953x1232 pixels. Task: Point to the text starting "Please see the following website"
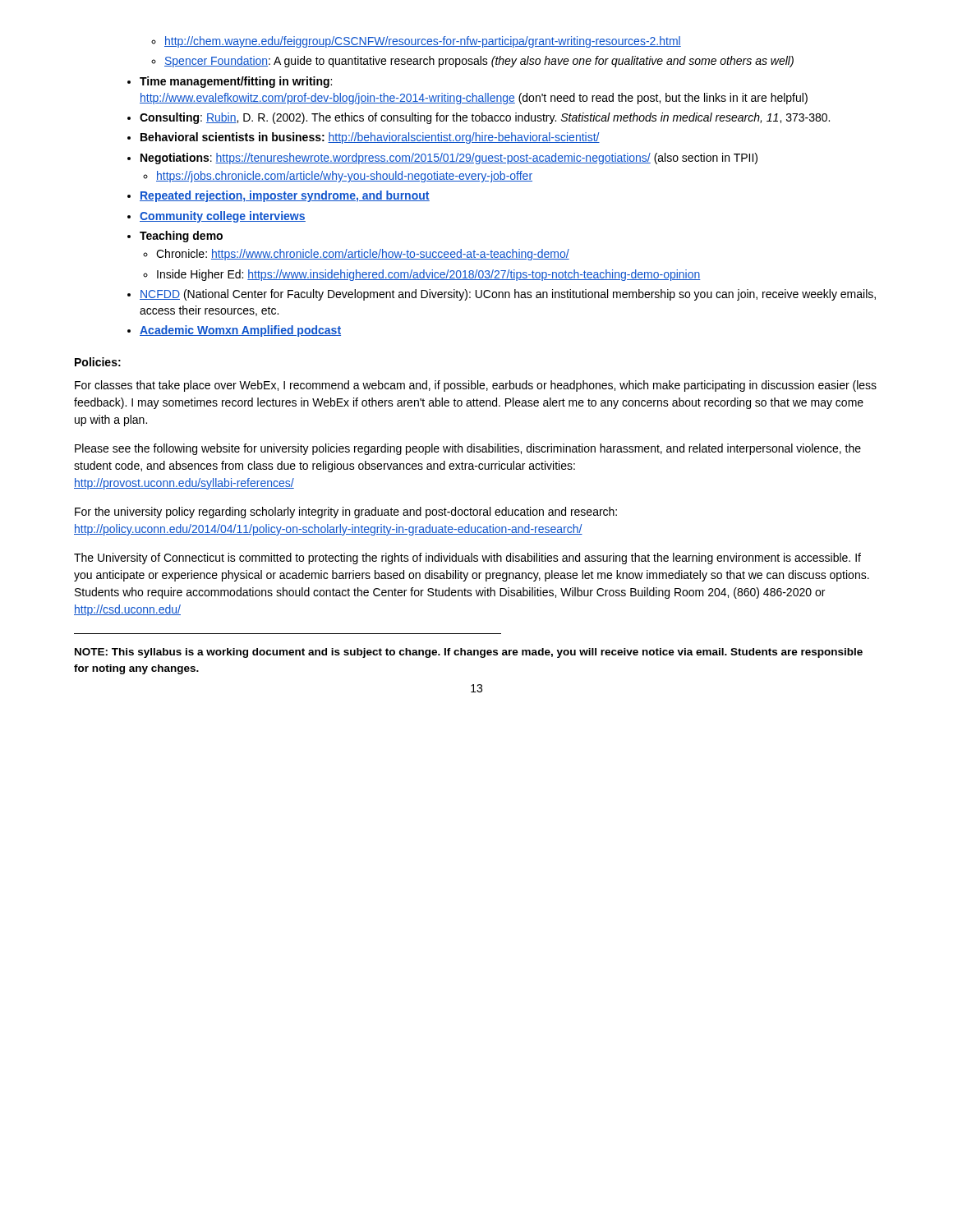tap(467, 466)
